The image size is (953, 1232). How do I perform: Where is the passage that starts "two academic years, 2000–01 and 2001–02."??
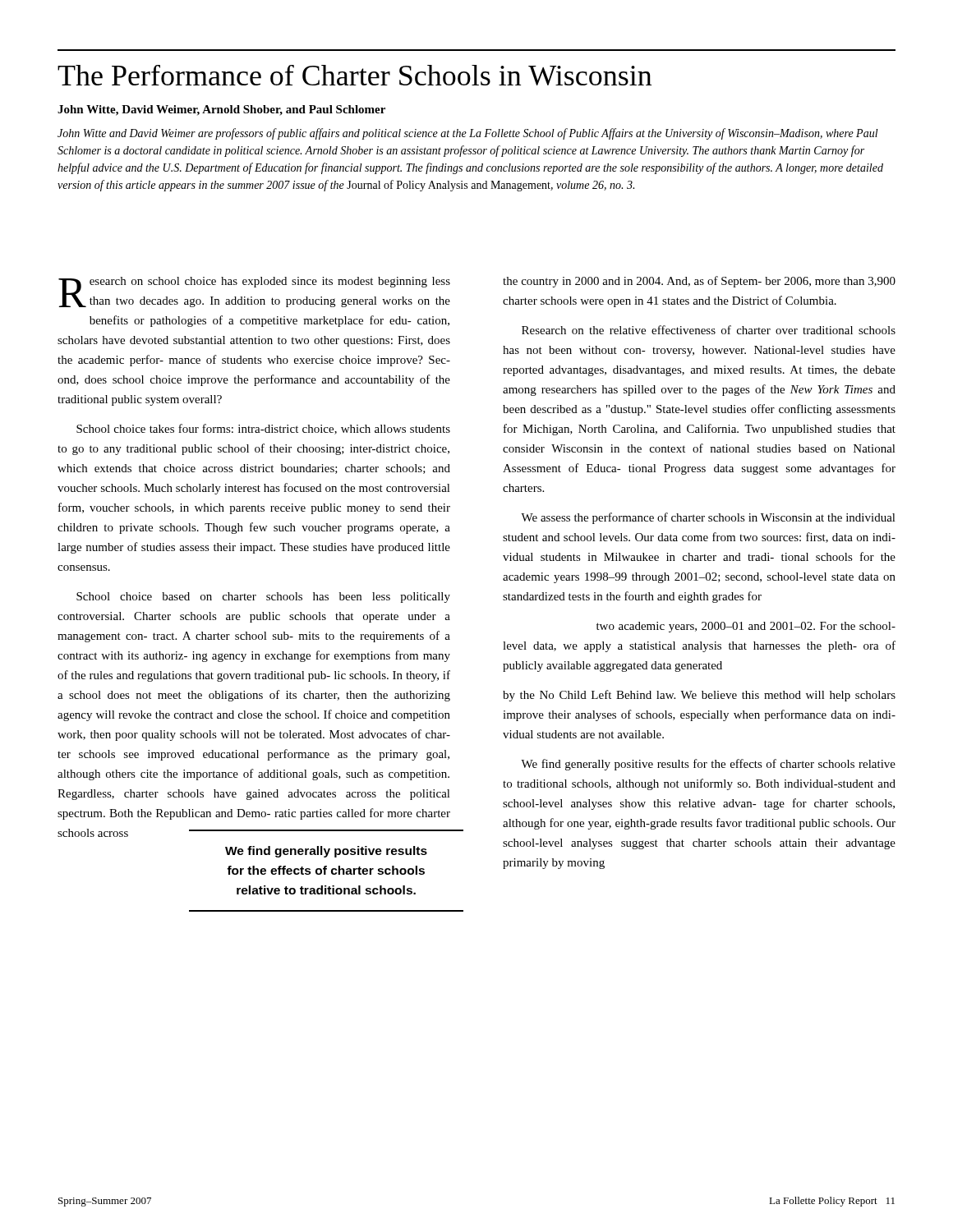point(699,646)
